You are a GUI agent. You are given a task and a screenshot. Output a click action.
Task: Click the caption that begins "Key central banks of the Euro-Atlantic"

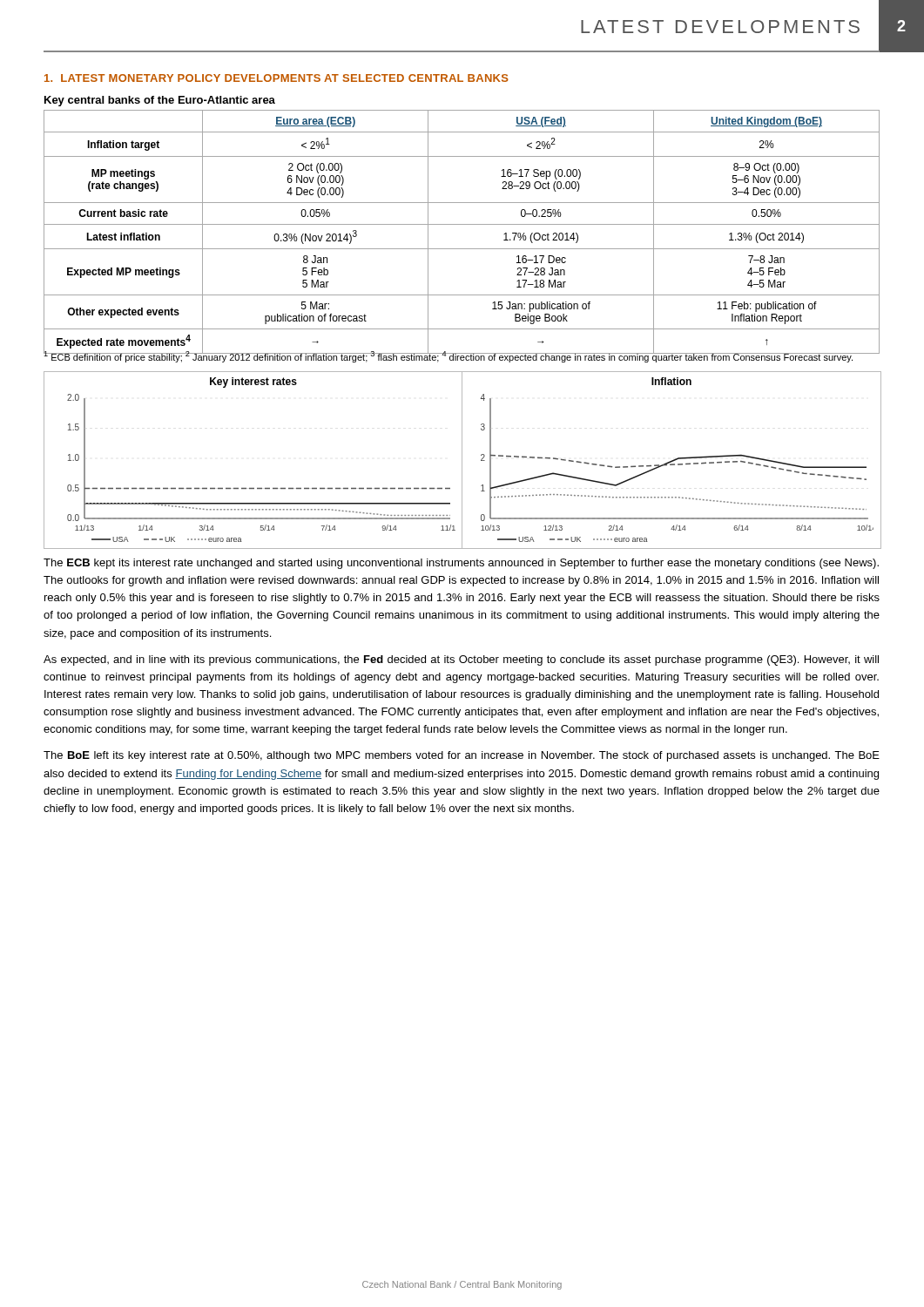click(159, 100)
